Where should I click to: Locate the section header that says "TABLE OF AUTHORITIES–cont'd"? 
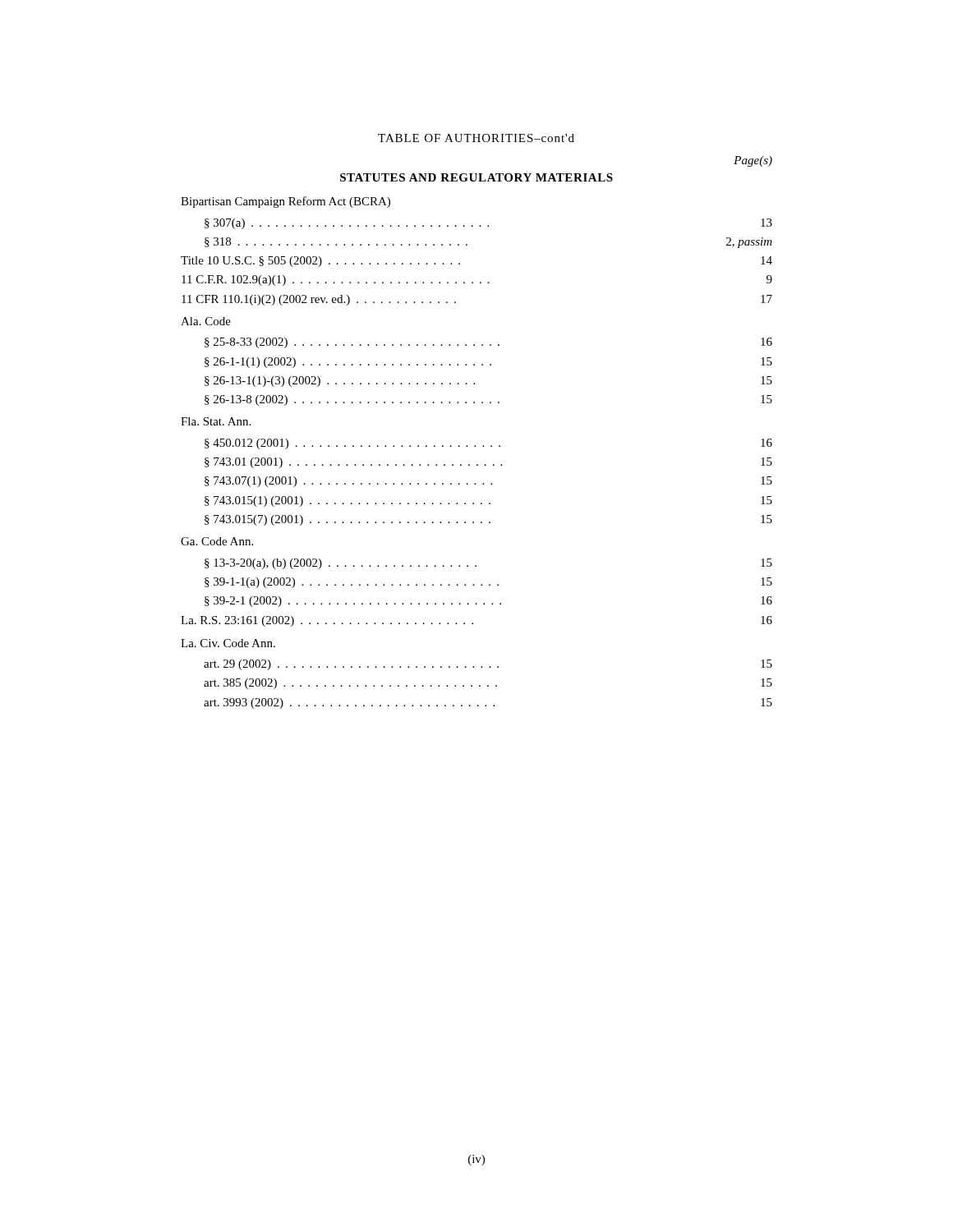click(x=476, y=138)
